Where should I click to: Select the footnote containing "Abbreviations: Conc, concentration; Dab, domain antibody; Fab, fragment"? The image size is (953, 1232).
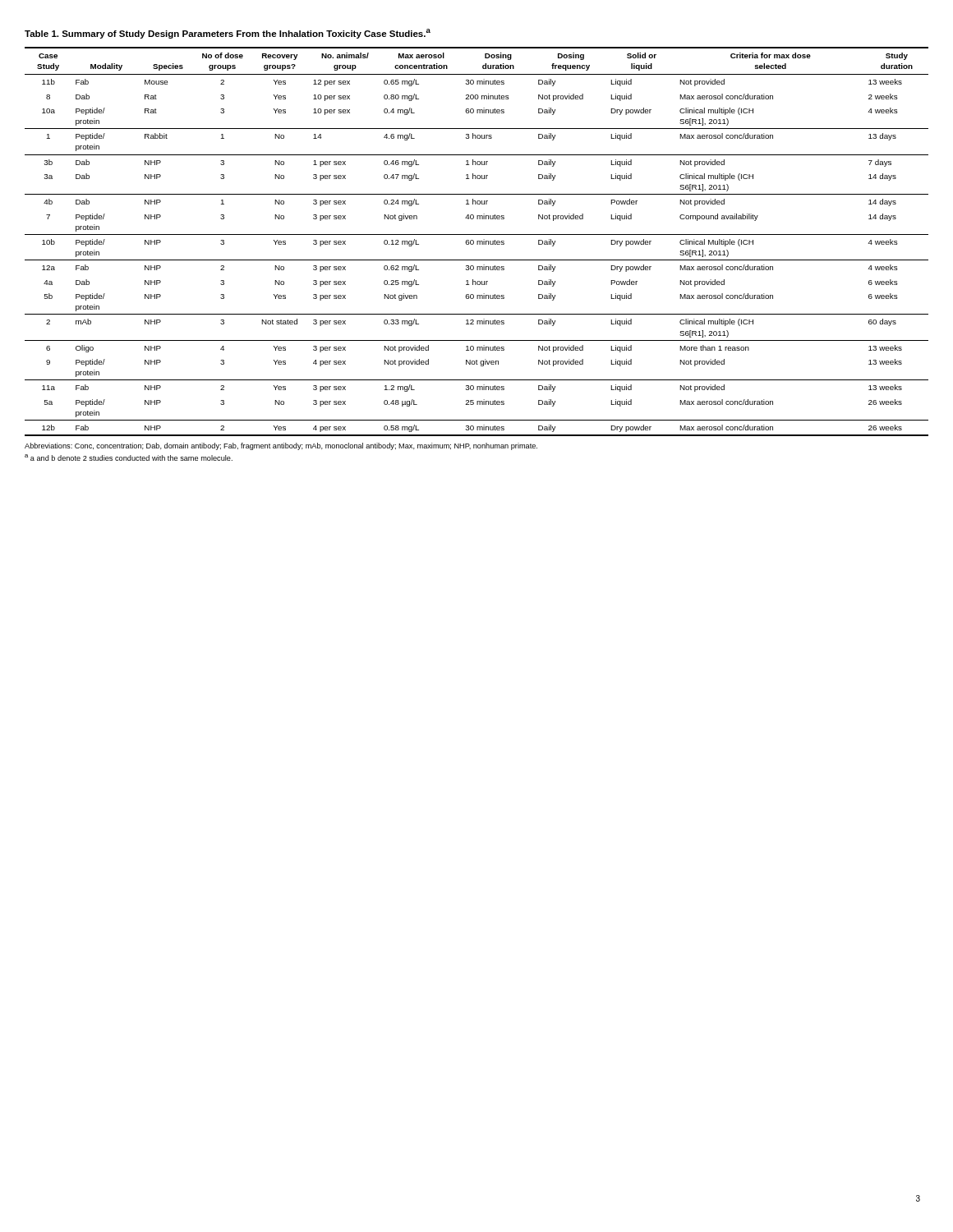[281, 452]
